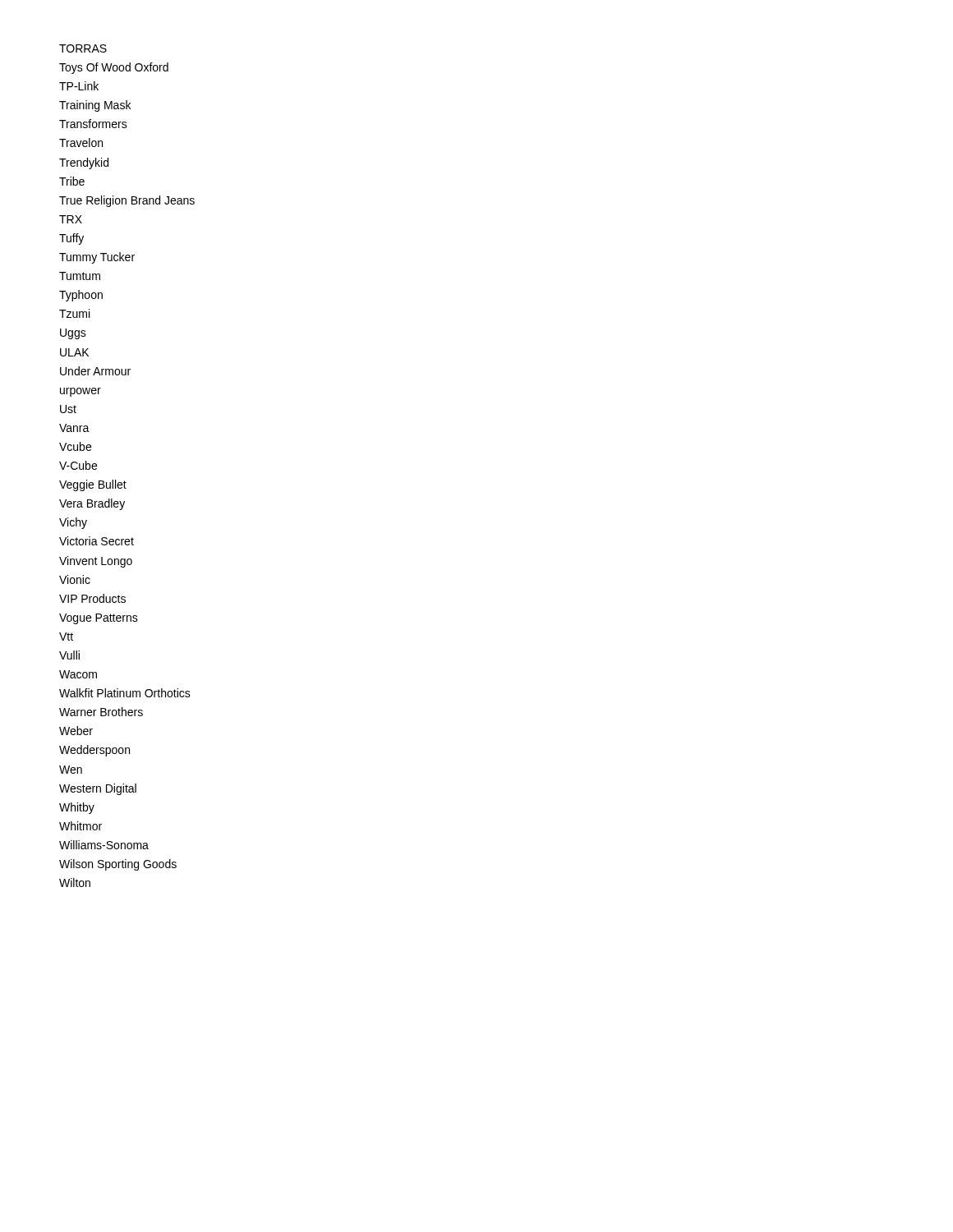Locate the text starting "Veggie Bullet"
953x1232 pixels.
(x=93, y=485)
